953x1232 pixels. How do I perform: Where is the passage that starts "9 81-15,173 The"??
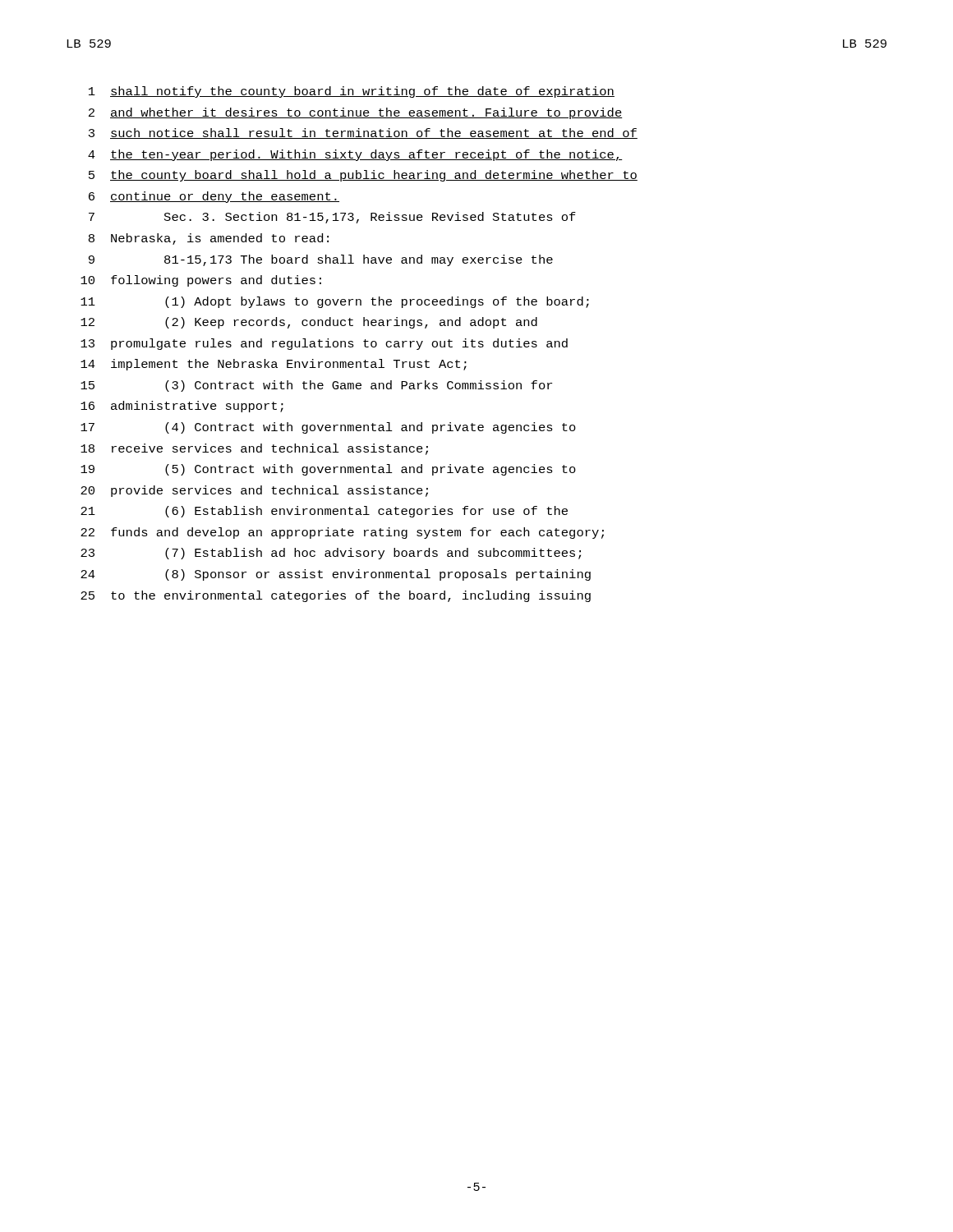coord(476,261)
